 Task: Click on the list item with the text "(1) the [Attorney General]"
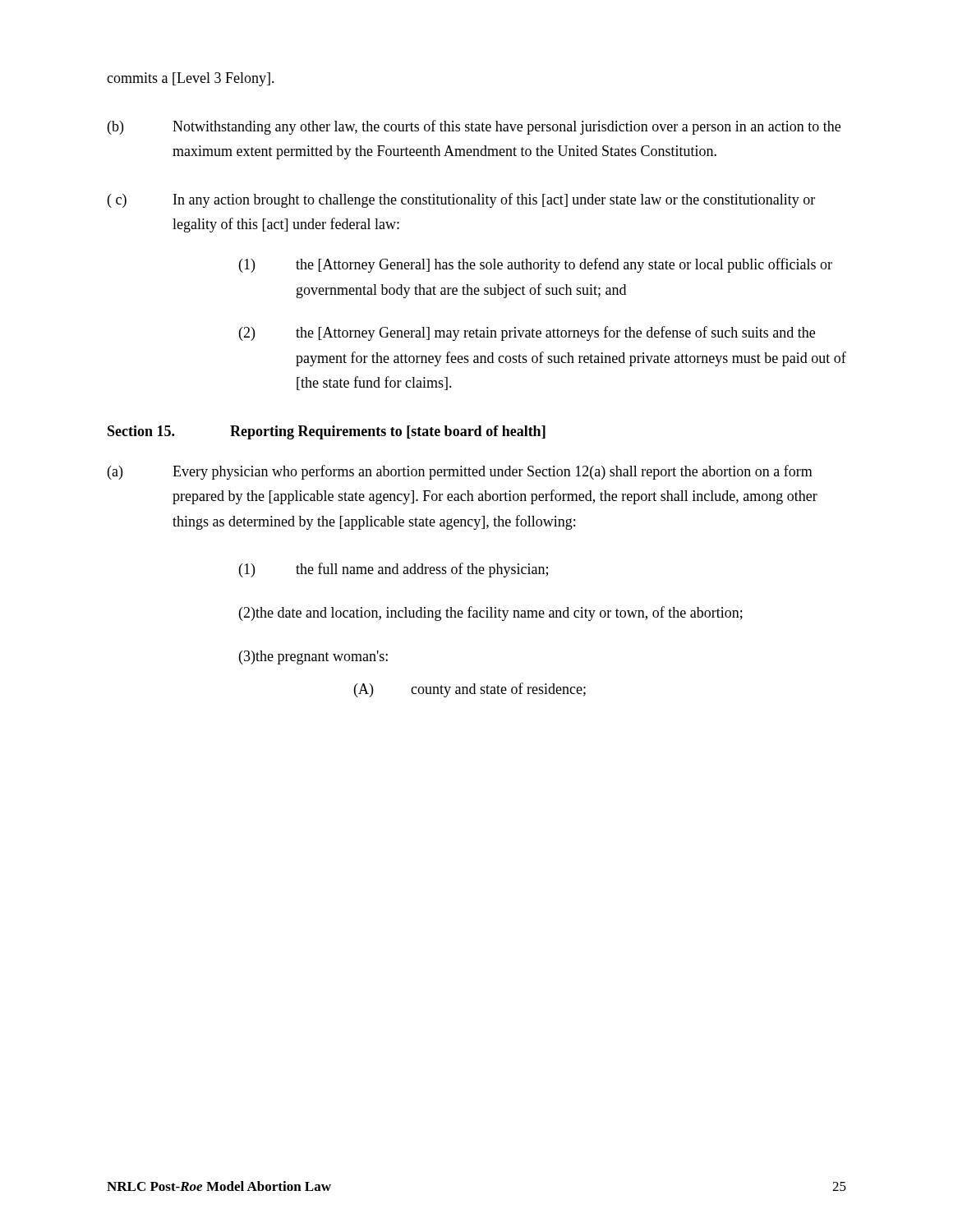tap(542, 277)
